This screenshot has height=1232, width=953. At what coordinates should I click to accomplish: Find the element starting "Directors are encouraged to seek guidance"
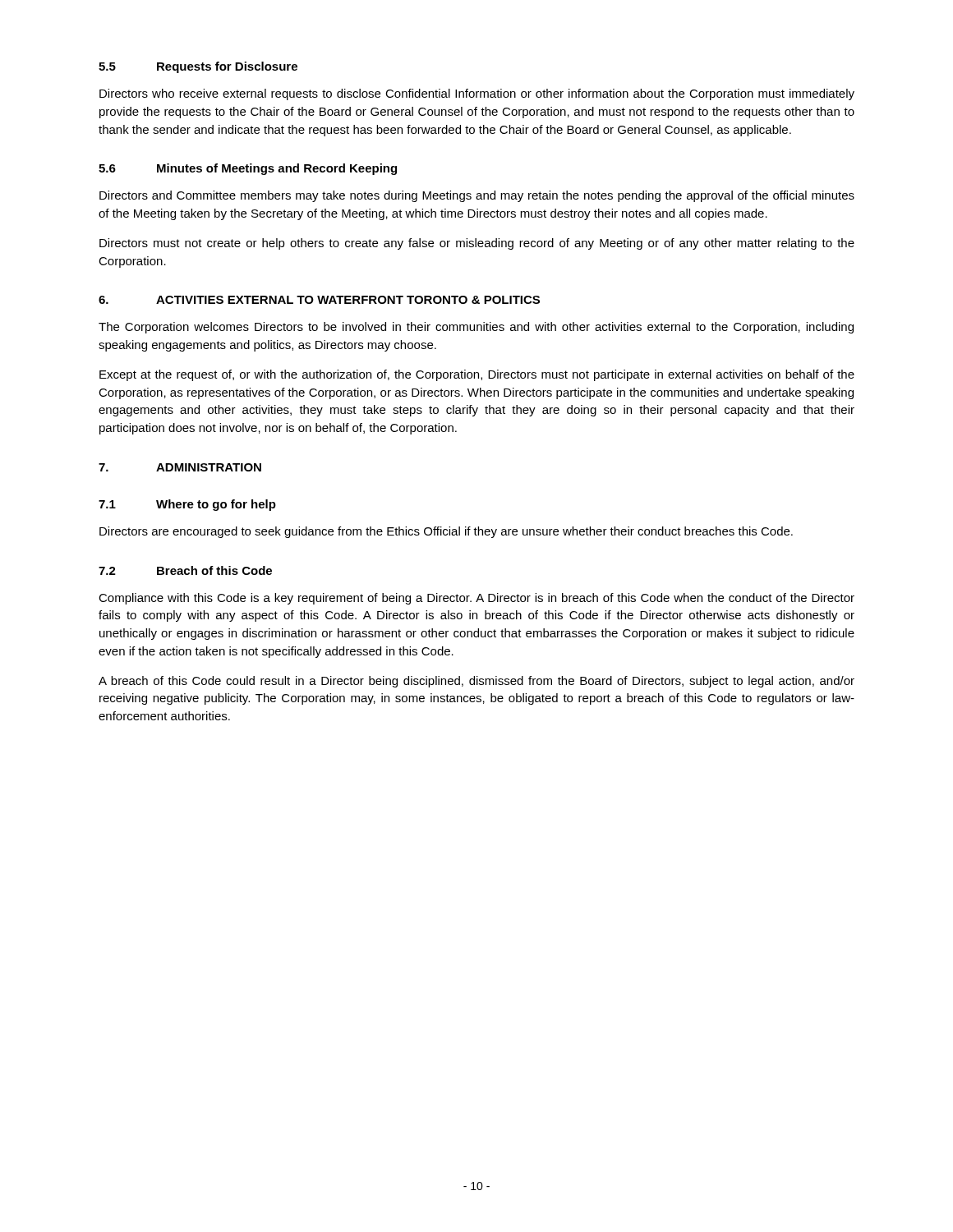click(476, 531)
